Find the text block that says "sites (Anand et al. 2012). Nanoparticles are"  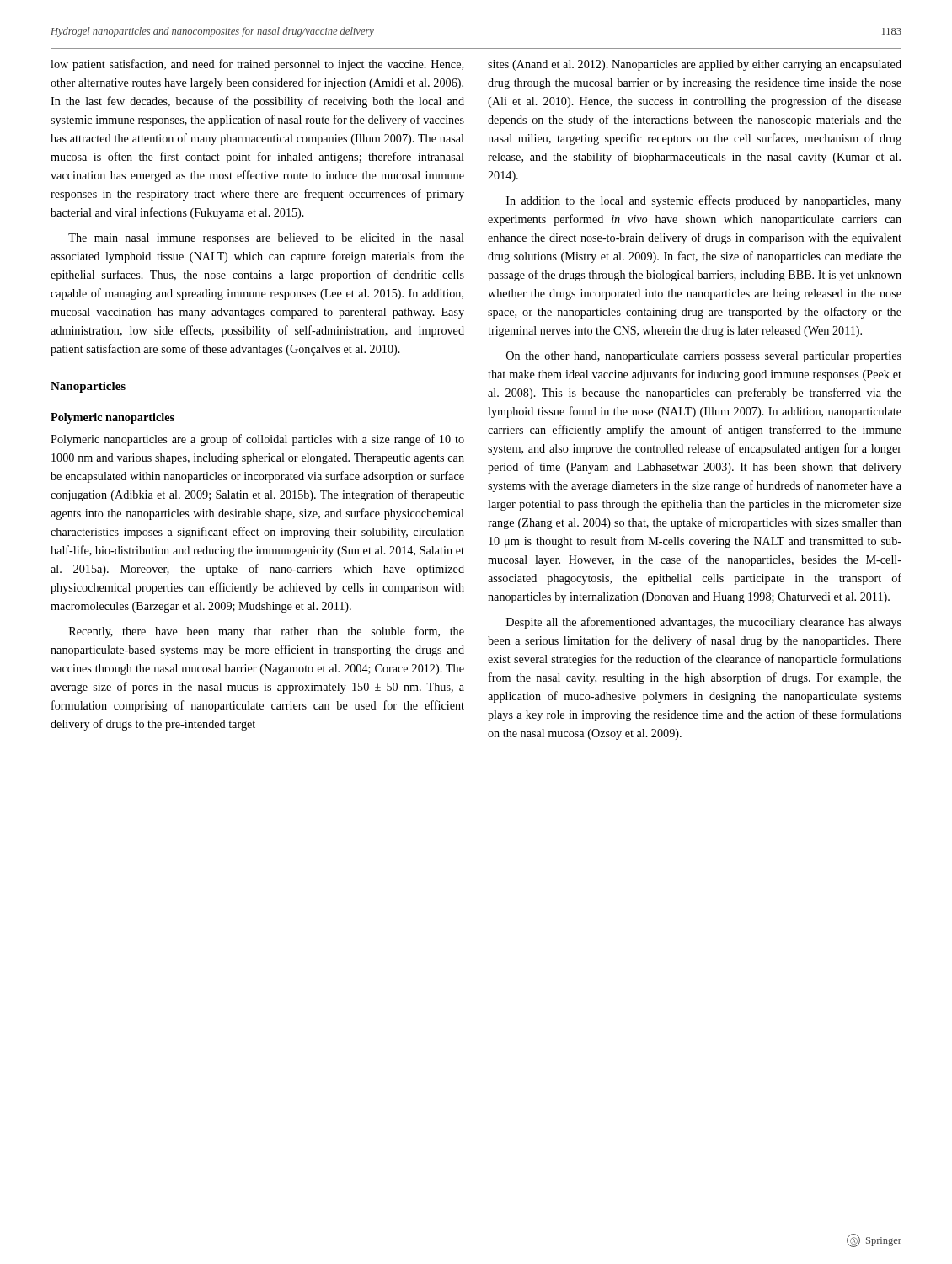[x=695, y=120]
